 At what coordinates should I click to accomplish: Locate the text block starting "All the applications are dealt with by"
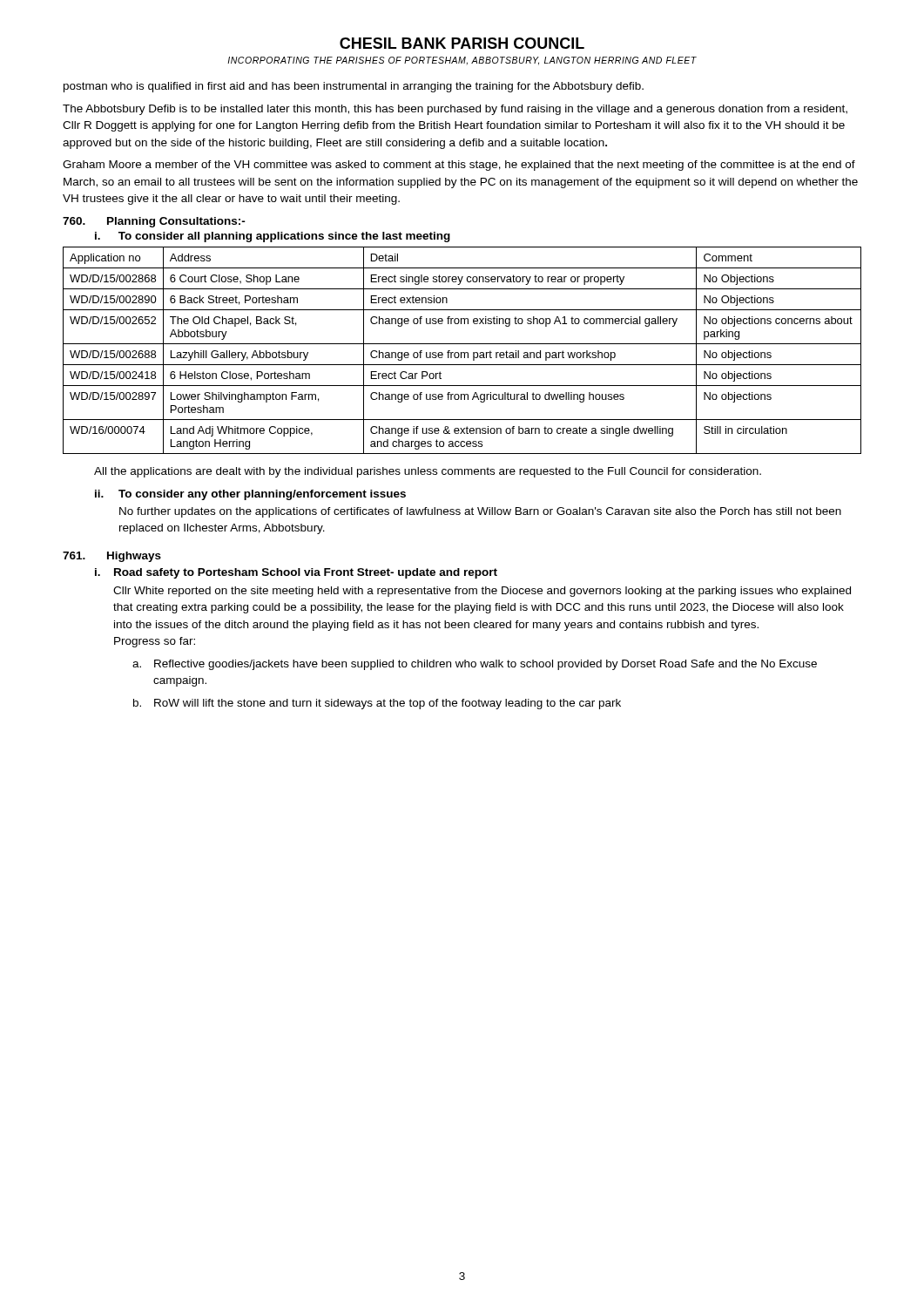click(428, 471)
